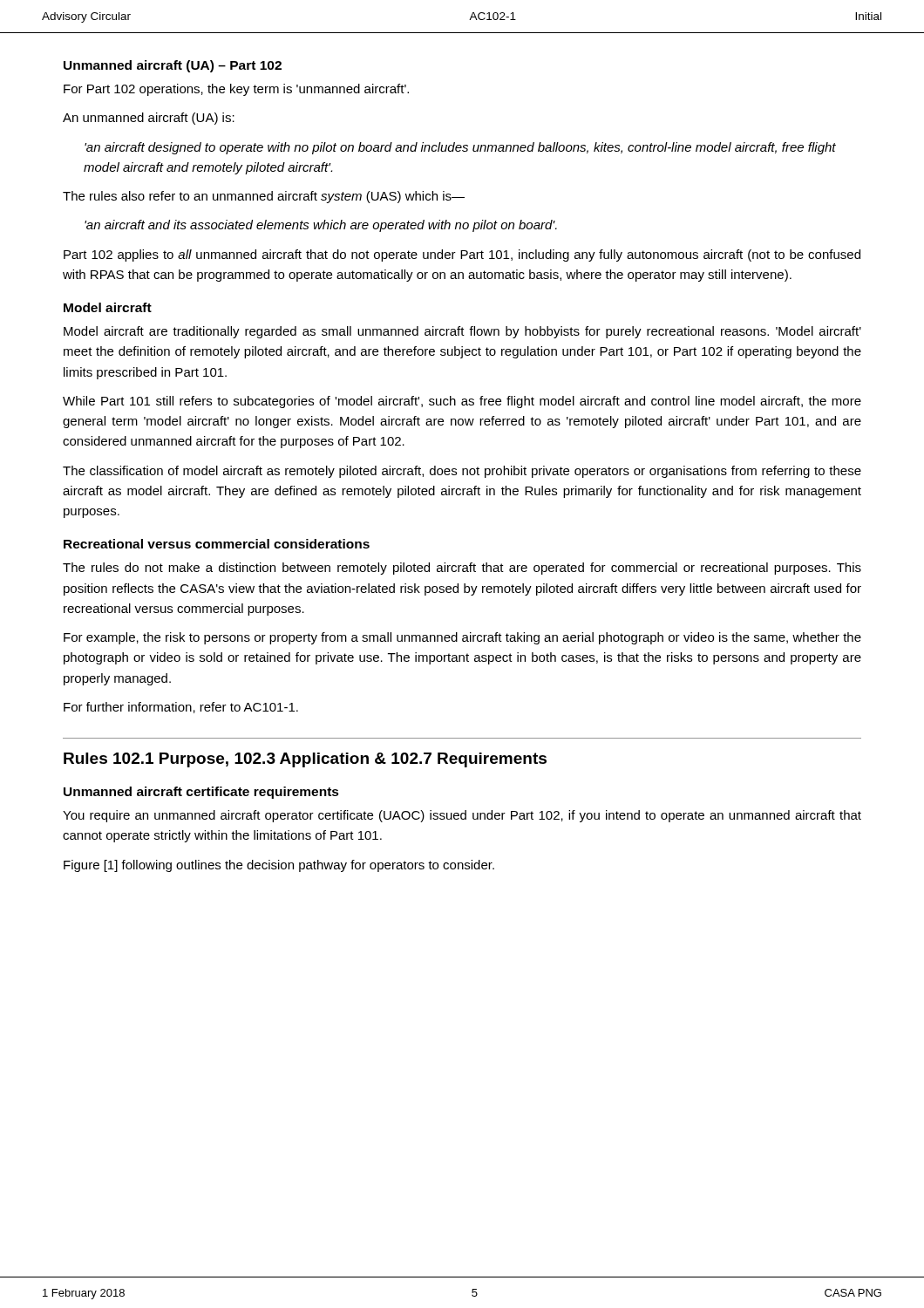Navigate to the region starting "You require an unmanned"
Image resolution: width=924 pixels, height=1308 pixels.
pyautogui.click(x=462, y=825)
